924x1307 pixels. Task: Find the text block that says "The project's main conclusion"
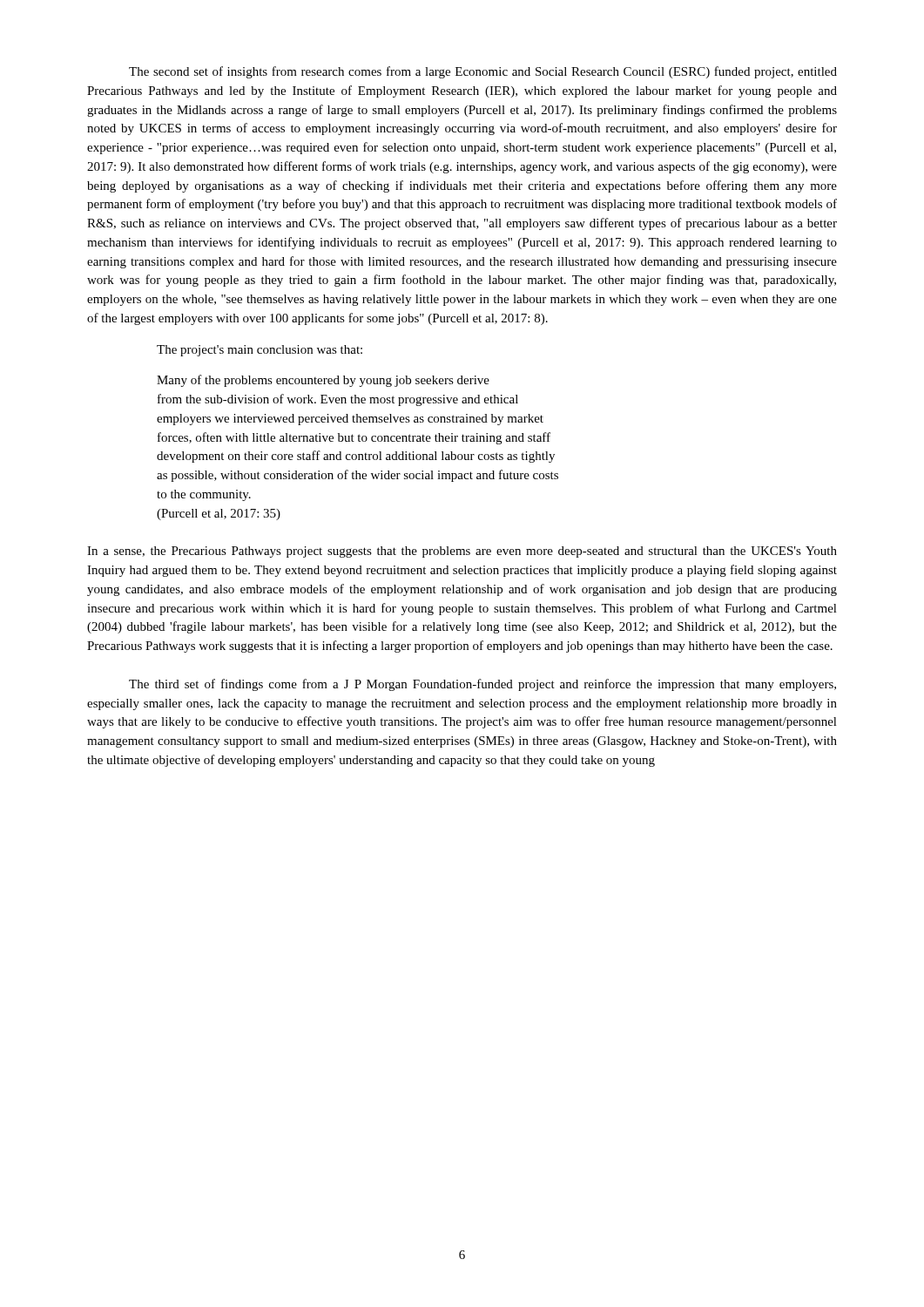pyautogui.click(x=260, y=349)
